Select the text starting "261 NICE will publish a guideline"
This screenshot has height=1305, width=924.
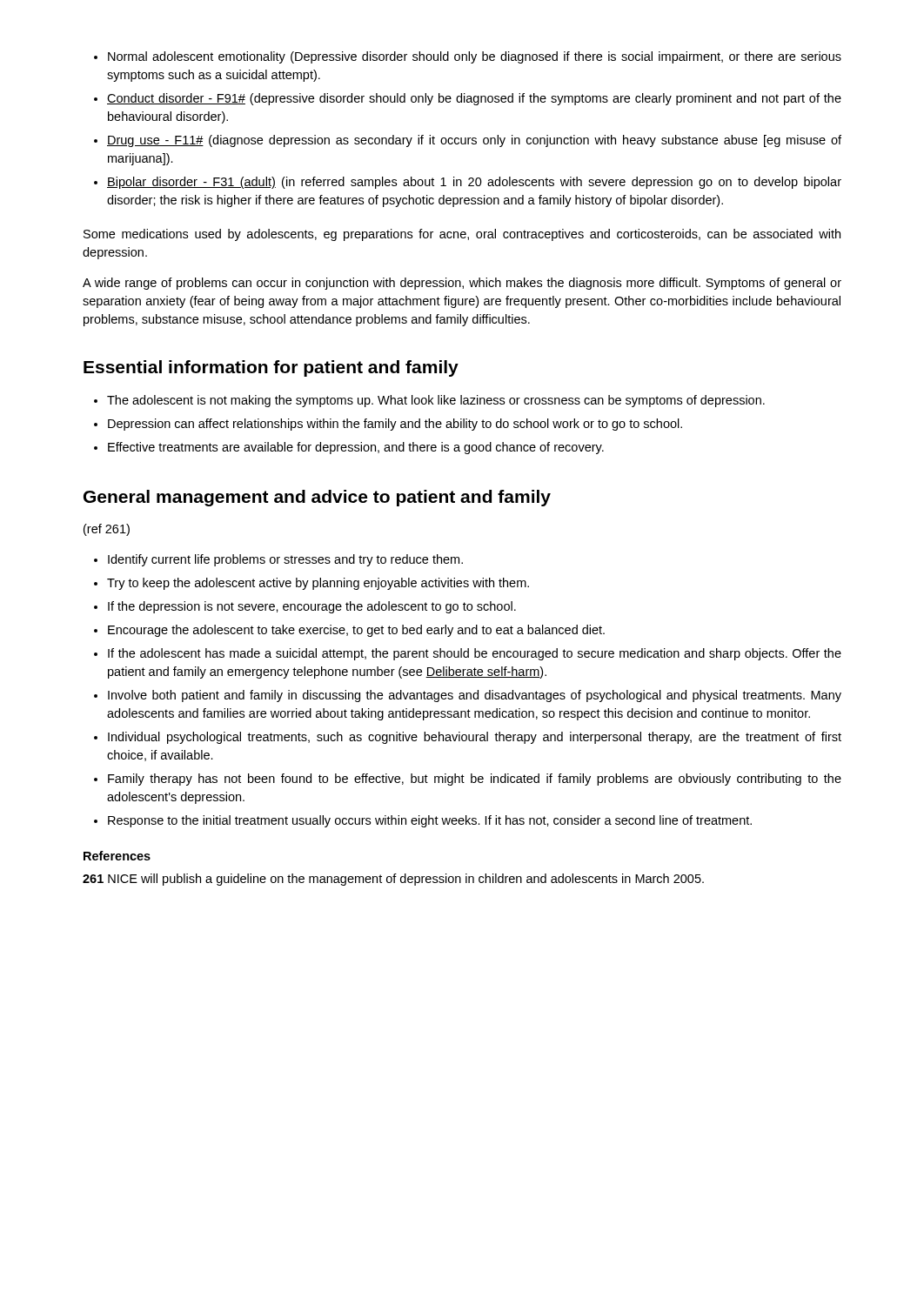click(x=394, y=879)
